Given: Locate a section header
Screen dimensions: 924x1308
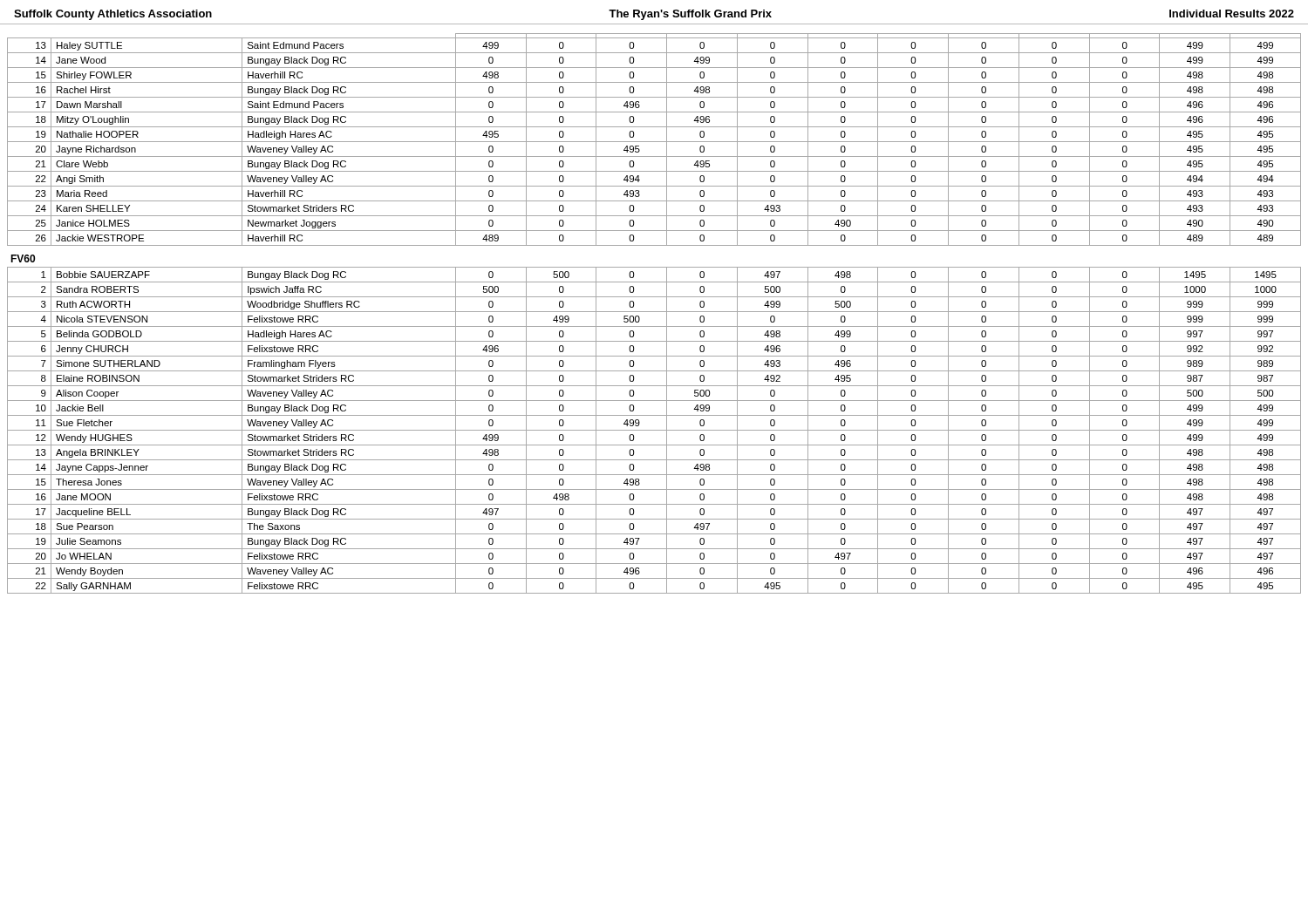Looking at the screenshot, I should [x=23, y=259].
